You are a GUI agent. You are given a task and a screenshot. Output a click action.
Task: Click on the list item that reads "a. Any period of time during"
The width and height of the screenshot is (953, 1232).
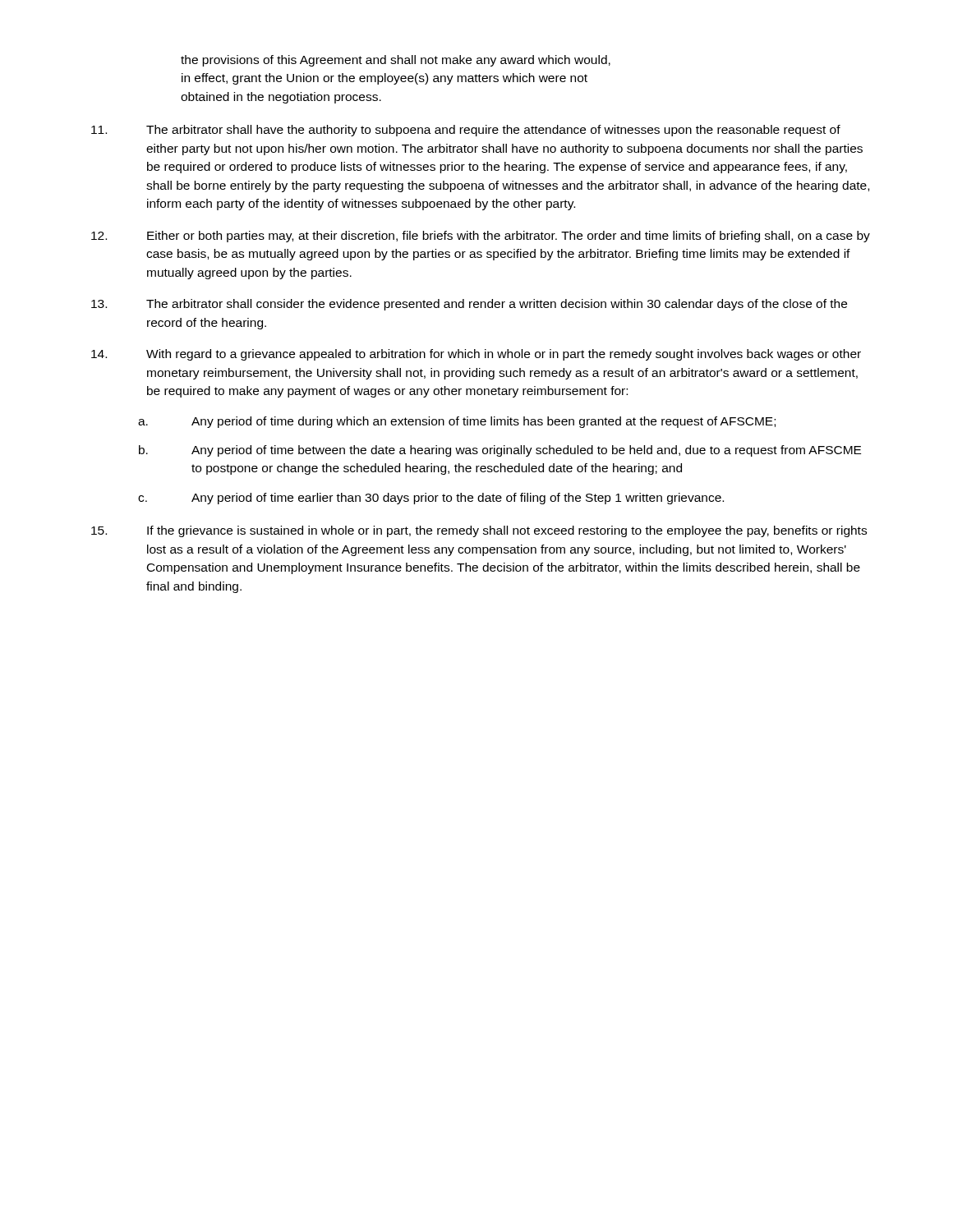[506, 421]
